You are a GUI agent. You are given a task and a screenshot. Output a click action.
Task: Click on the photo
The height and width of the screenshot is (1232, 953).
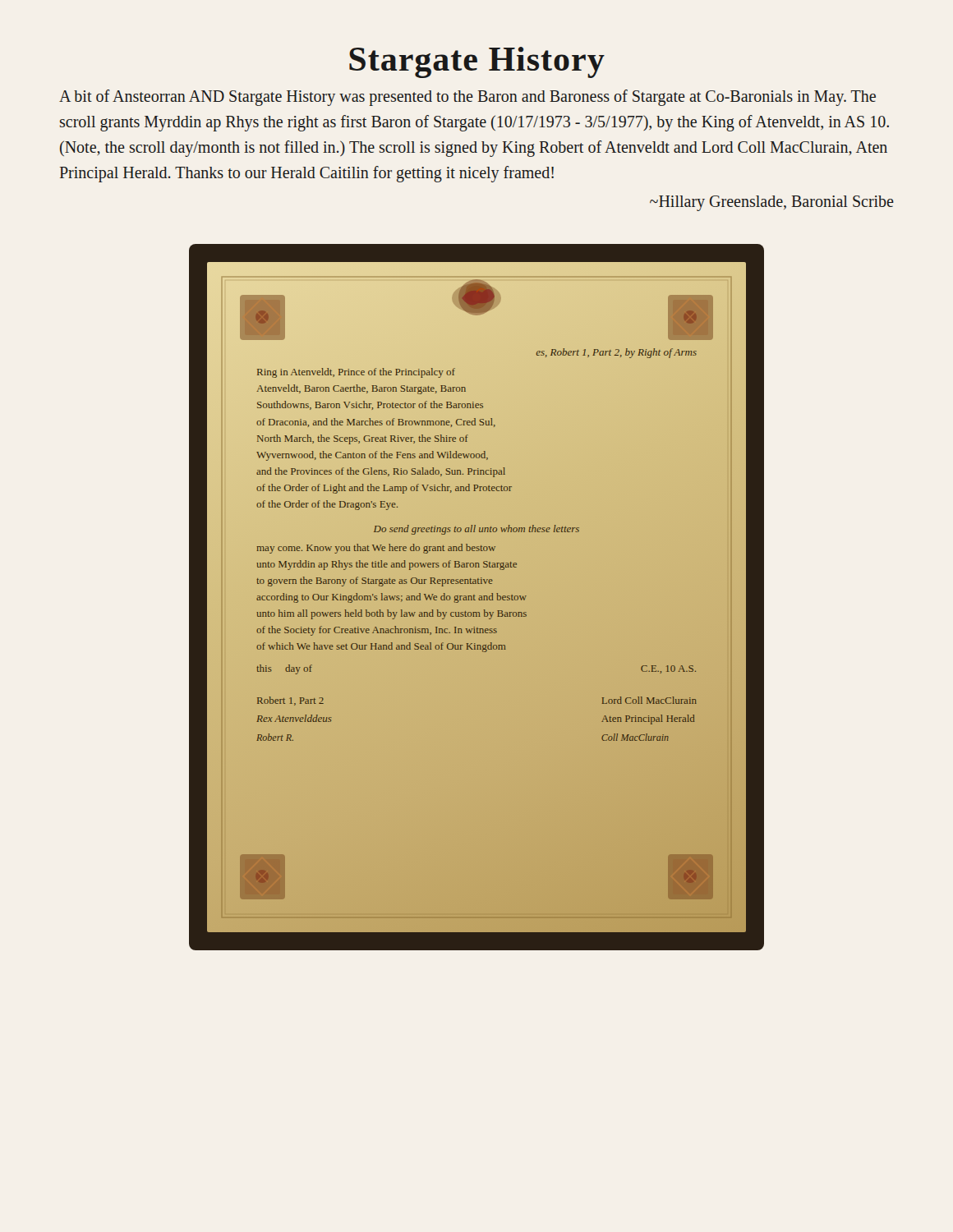tap(476, 597)
